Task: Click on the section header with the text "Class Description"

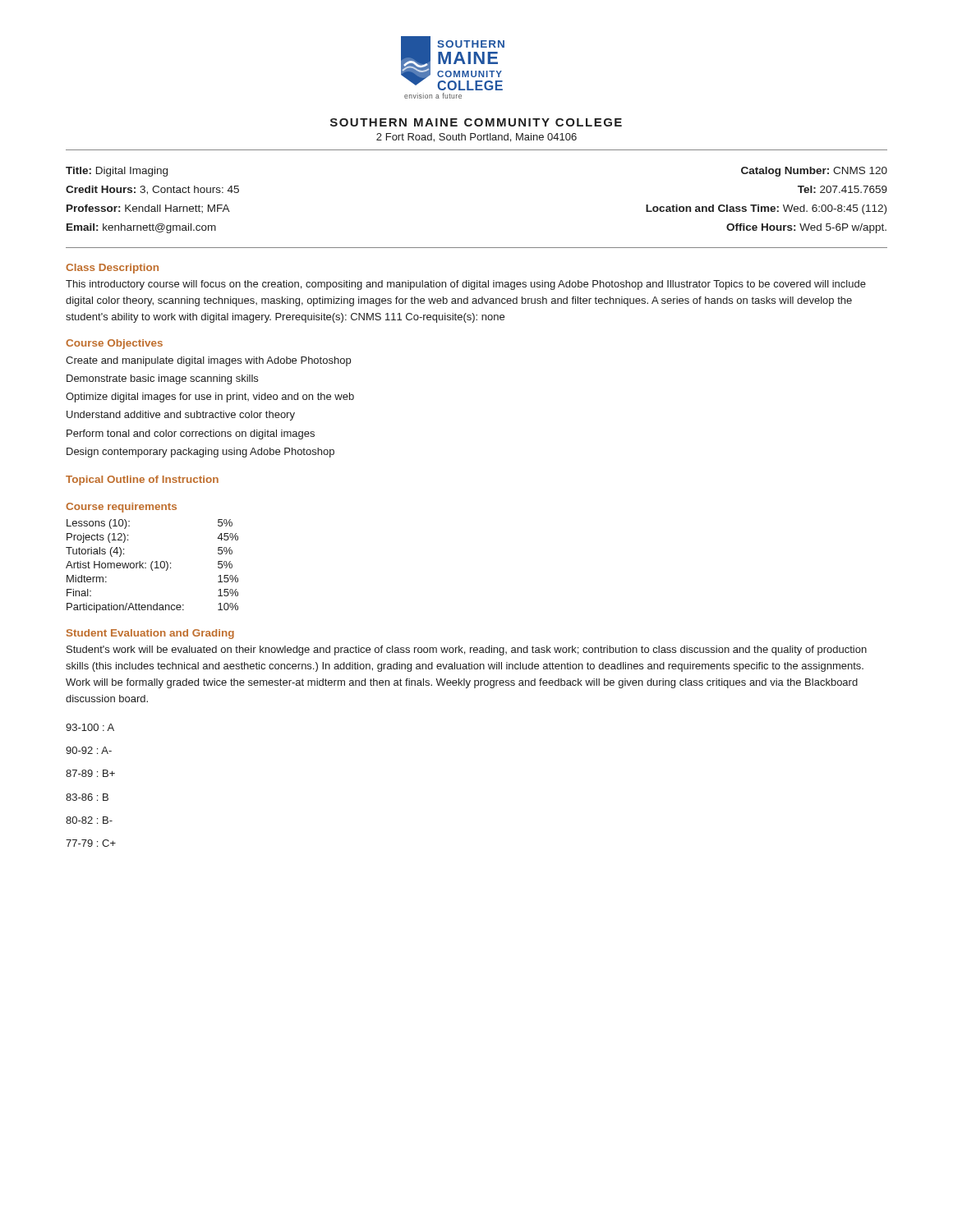Action: pyautogui.click(x=113, y=267)
